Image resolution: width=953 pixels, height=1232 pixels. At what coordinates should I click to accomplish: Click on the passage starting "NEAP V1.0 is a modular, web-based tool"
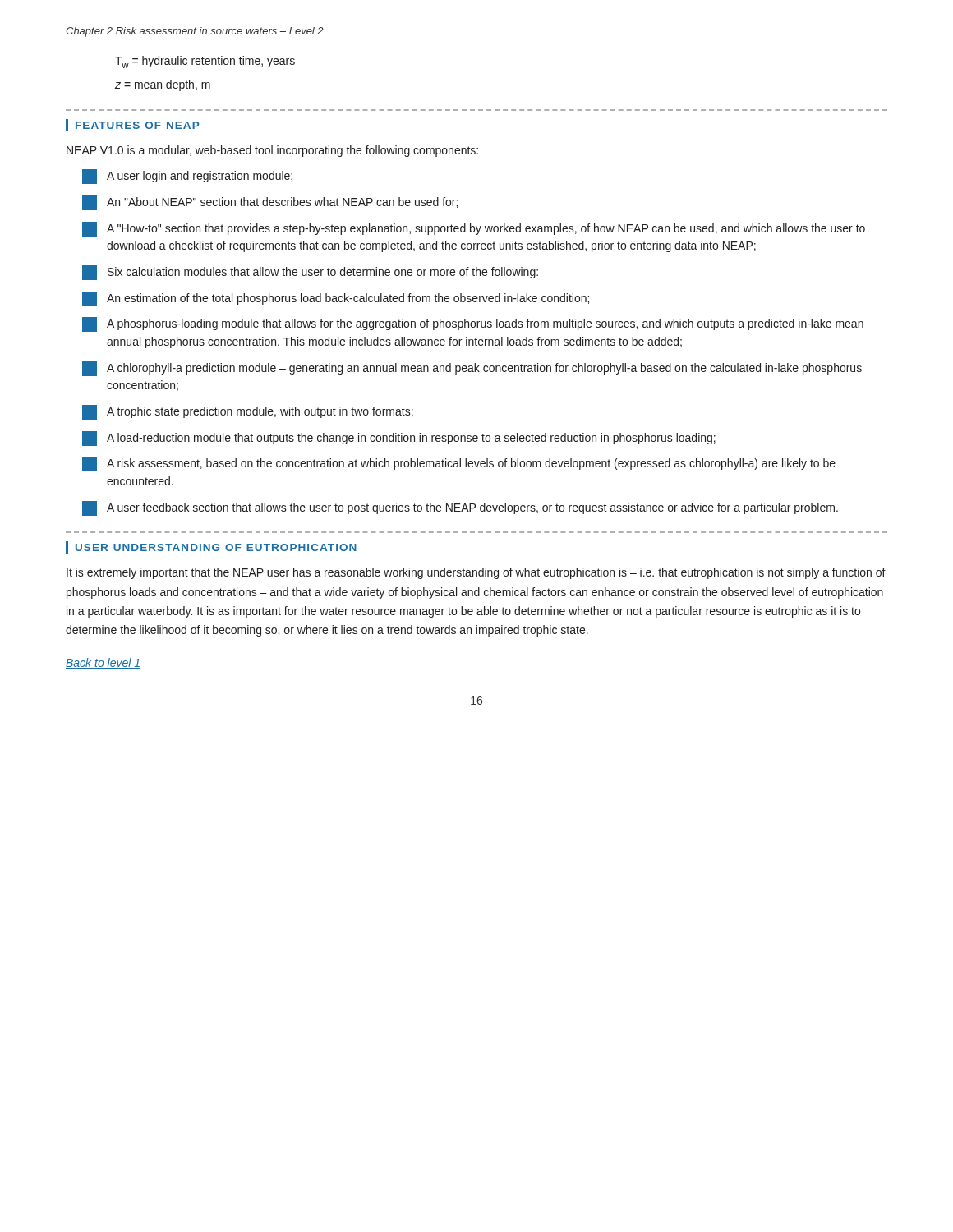click(272, 150)
